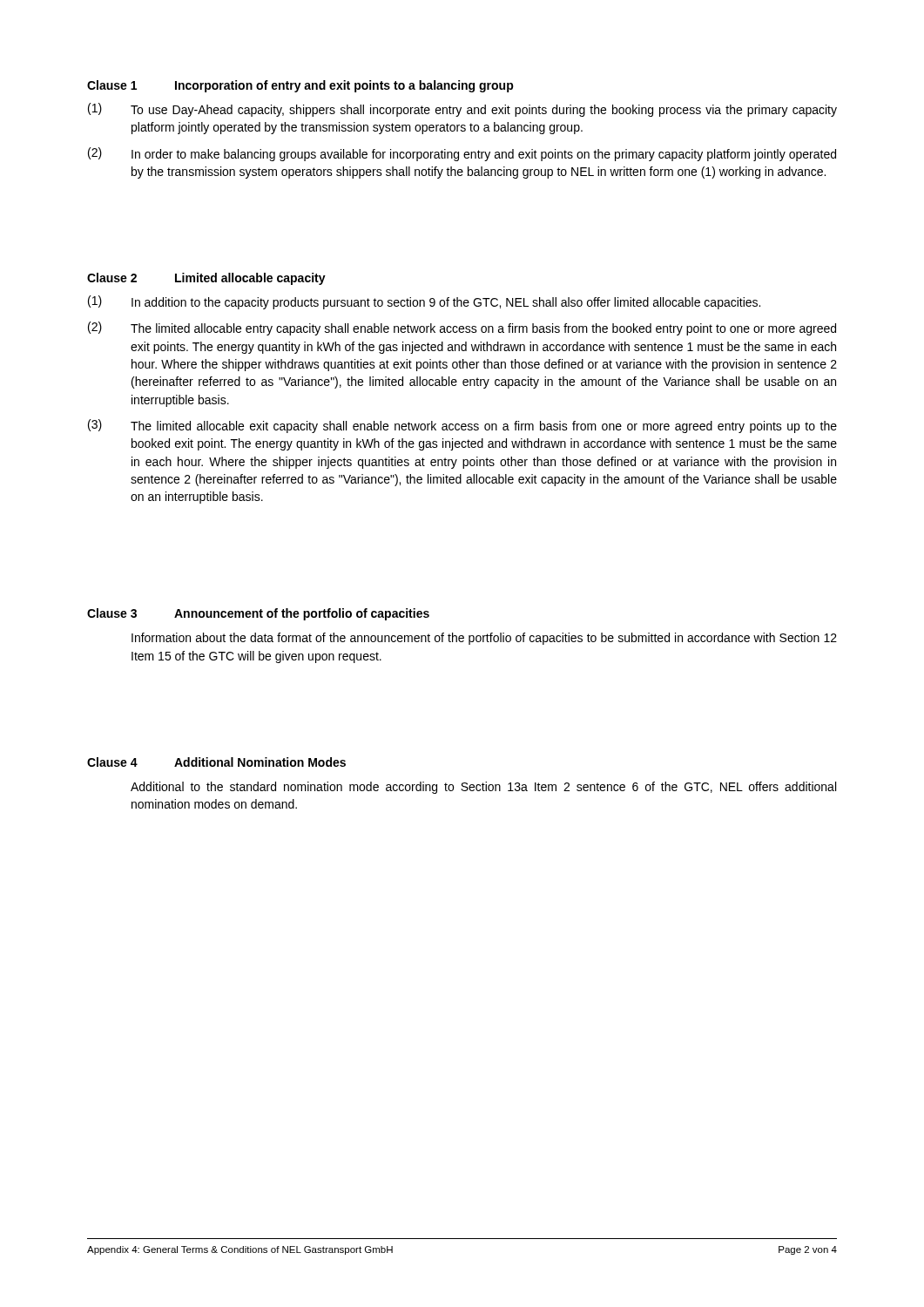Select the list item containing "(3) The limited"
This screenshot has height=1307, width=924.
462,462
